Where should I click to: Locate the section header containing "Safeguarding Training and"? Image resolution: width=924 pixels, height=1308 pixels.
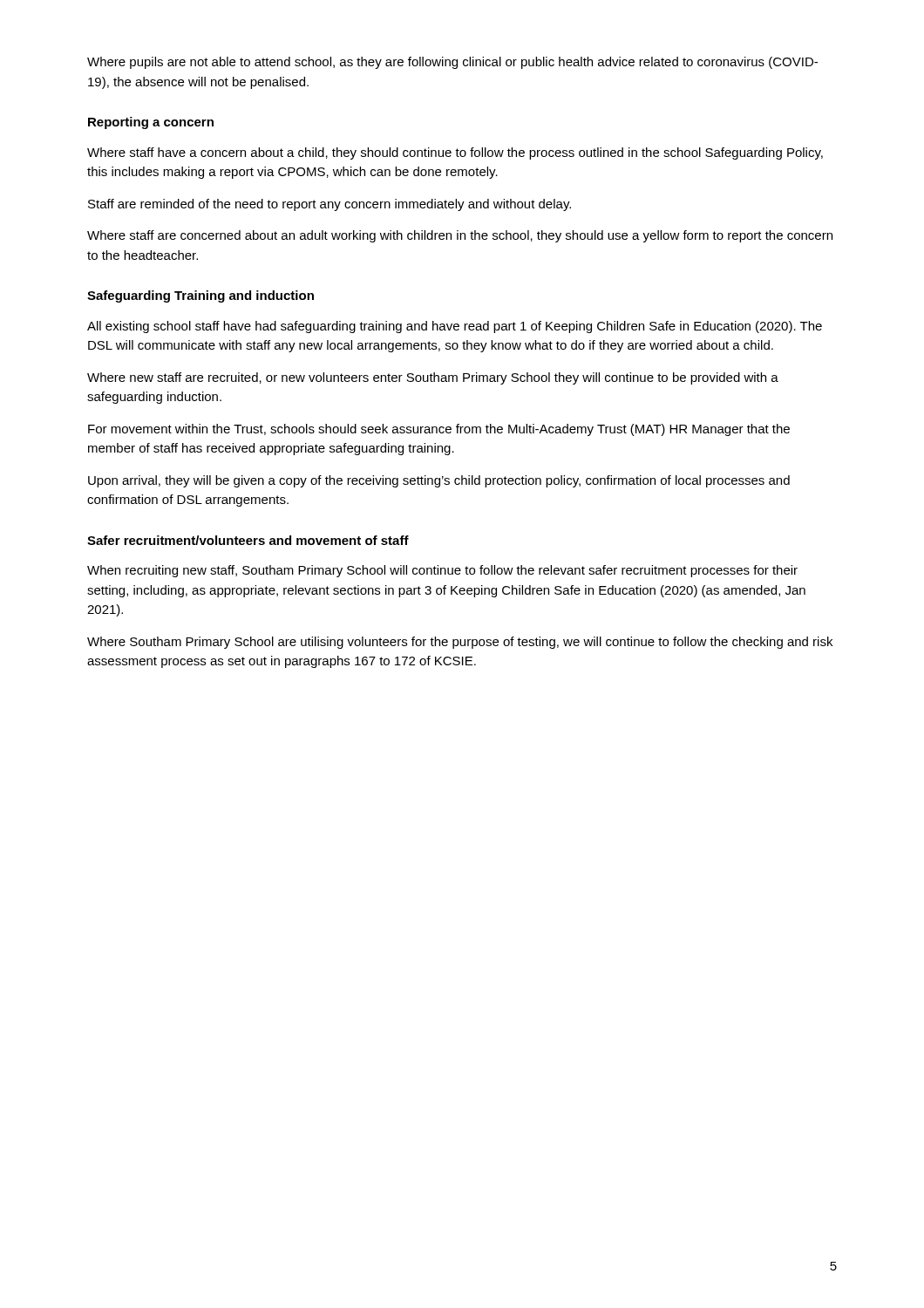[x=201, y=295]
